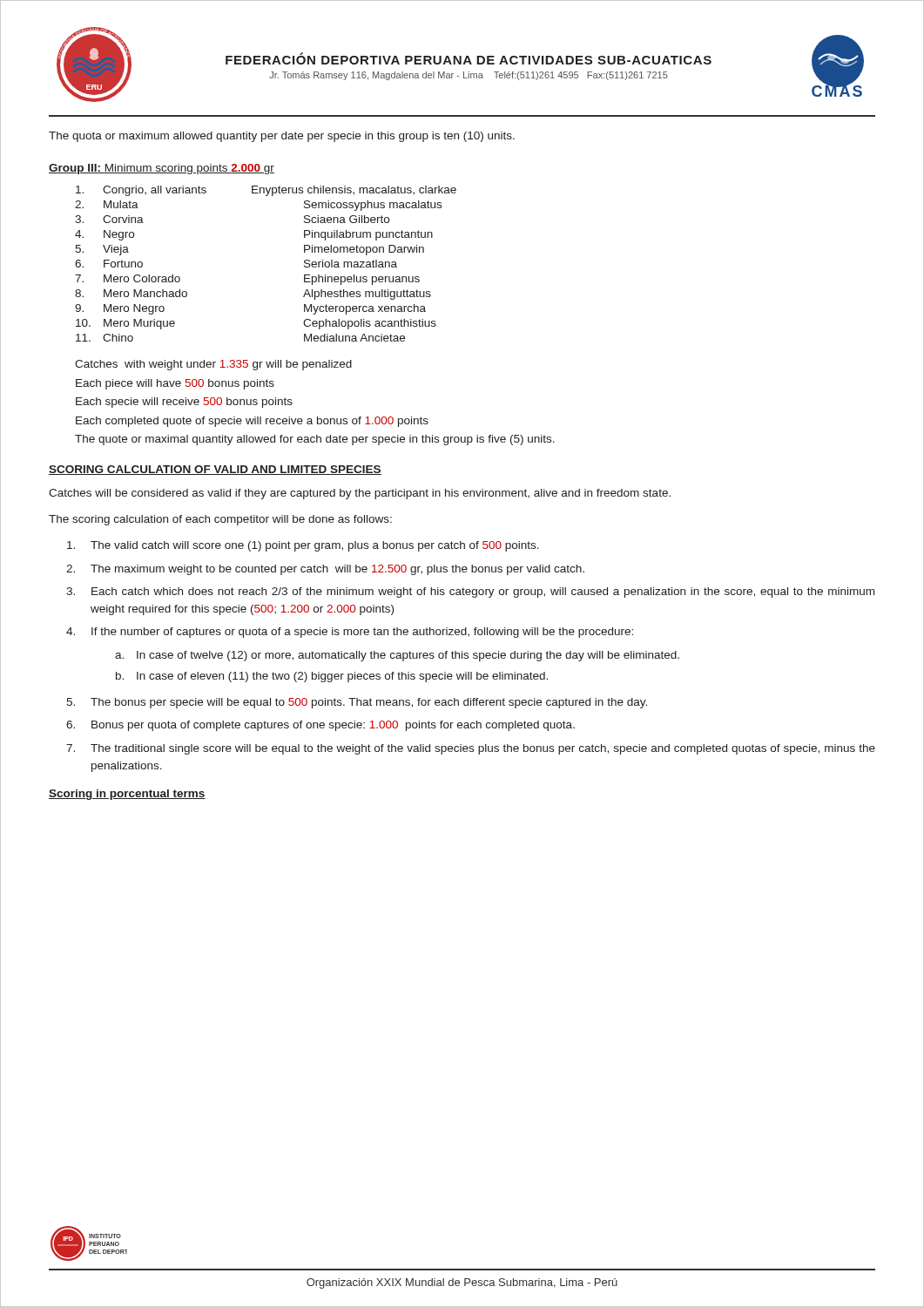The width and height of the screenshot is (924, 1307).
Task: Locate the block of text that opens with "The quota or maximum allowed quantity per date"
Action: tap(282, 136)
